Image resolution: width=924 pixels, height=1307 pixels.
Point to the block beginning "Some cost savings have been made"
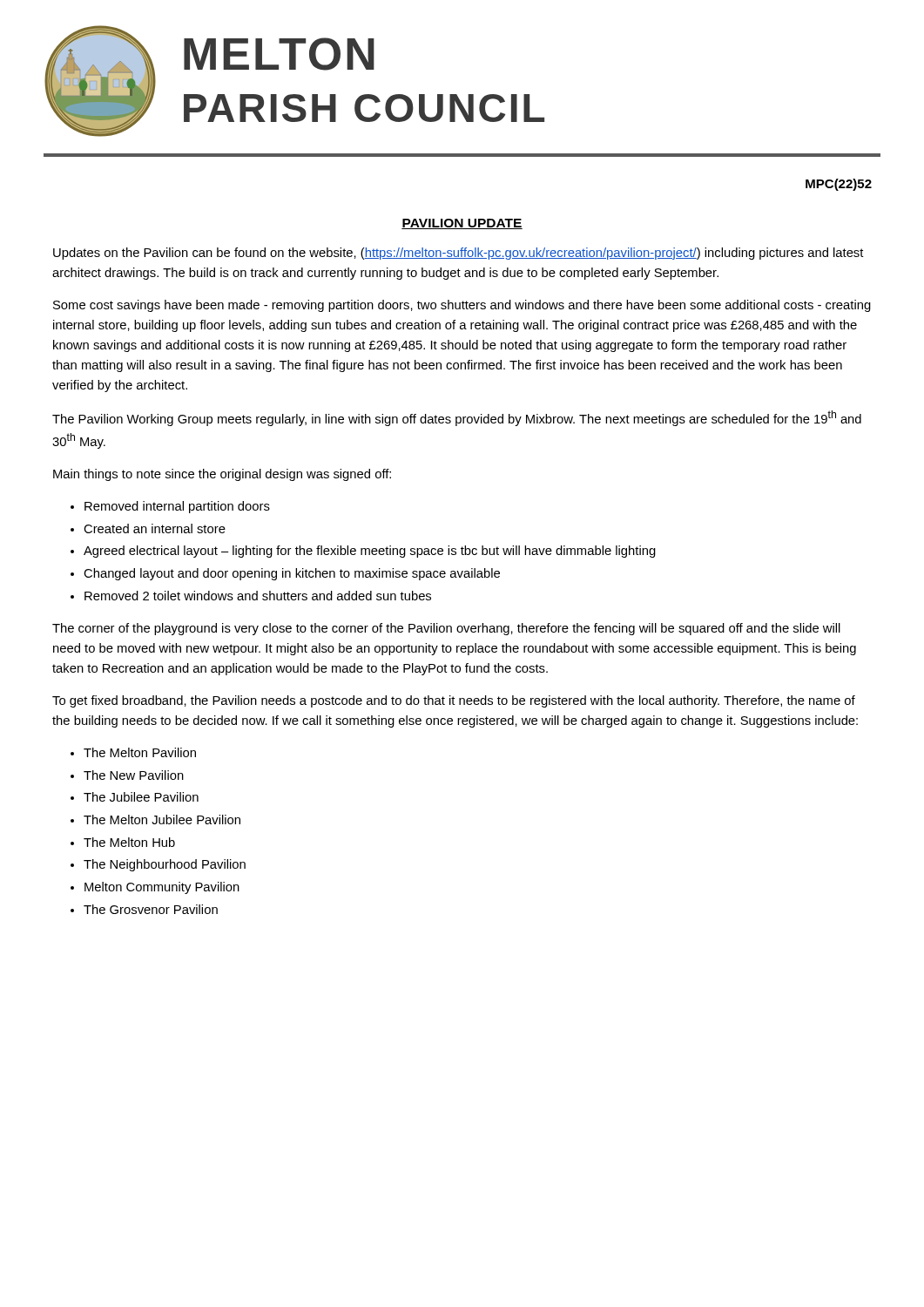(462, 345)
